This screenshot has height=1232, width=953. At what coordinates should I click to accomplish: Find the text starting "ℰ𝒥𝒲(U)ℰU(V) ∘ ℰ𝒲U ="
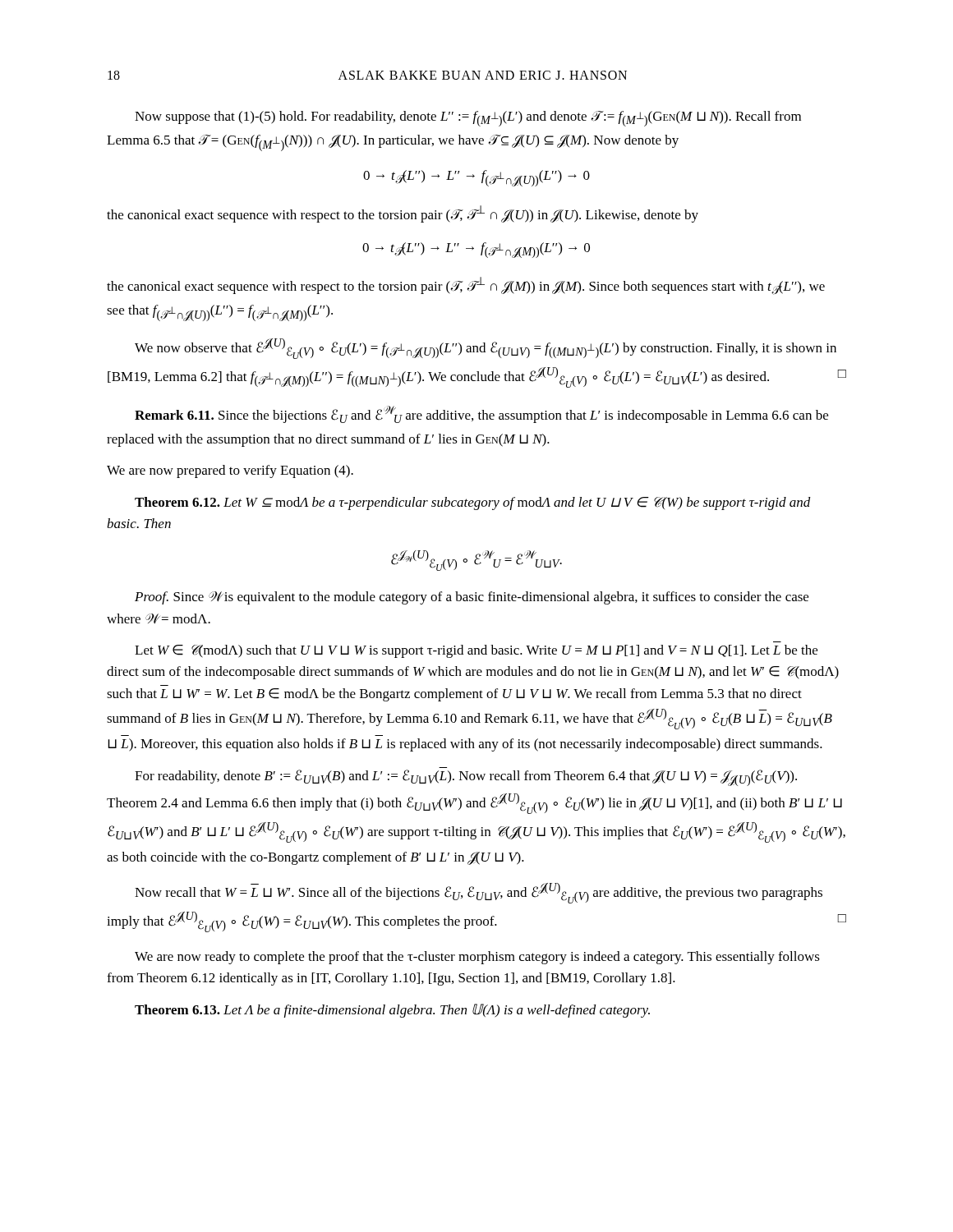pyautogui.click(x=476, y=561)
